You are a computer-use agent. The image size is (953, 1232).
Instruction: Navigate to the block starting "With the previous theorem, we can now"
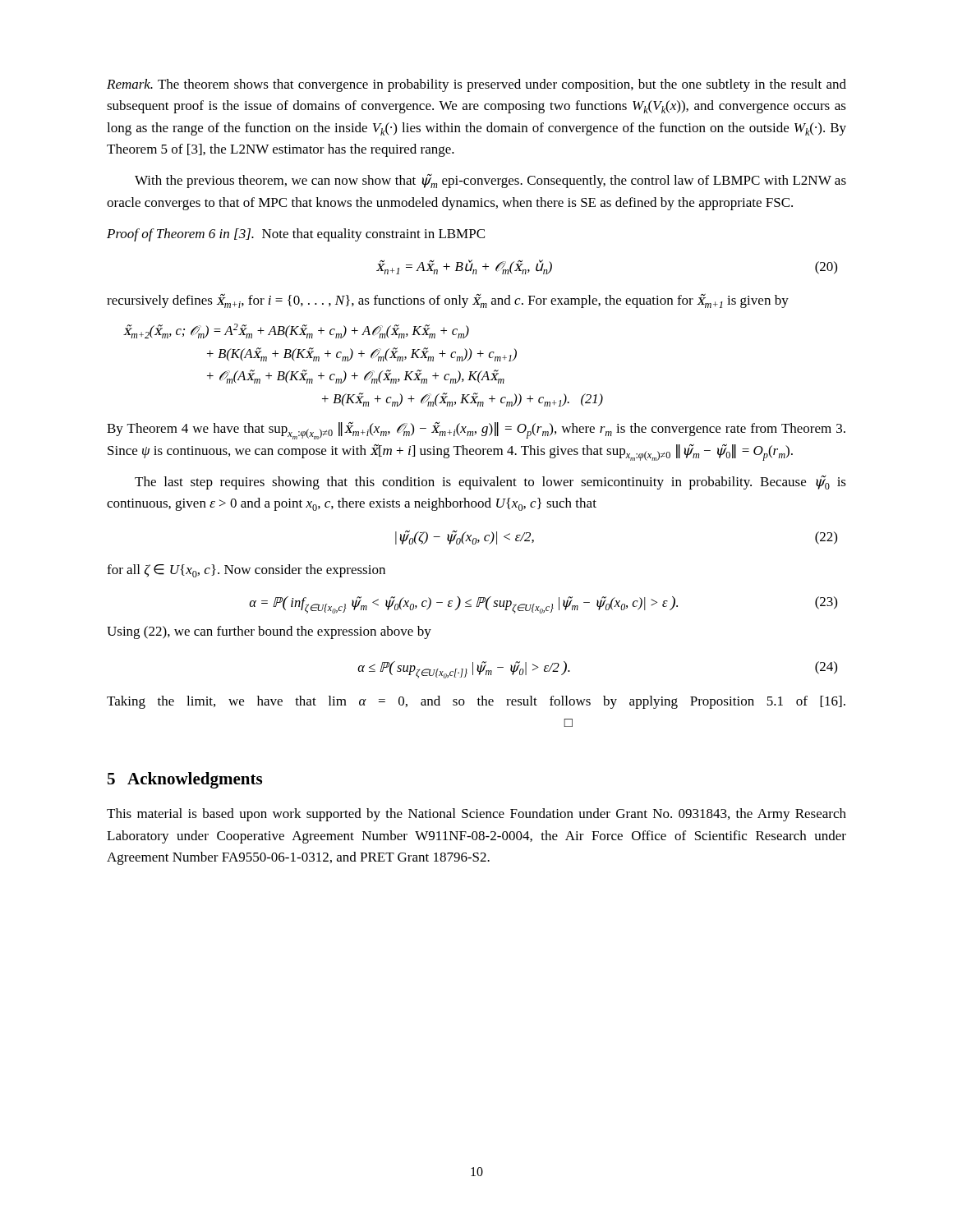coord(476,191)
